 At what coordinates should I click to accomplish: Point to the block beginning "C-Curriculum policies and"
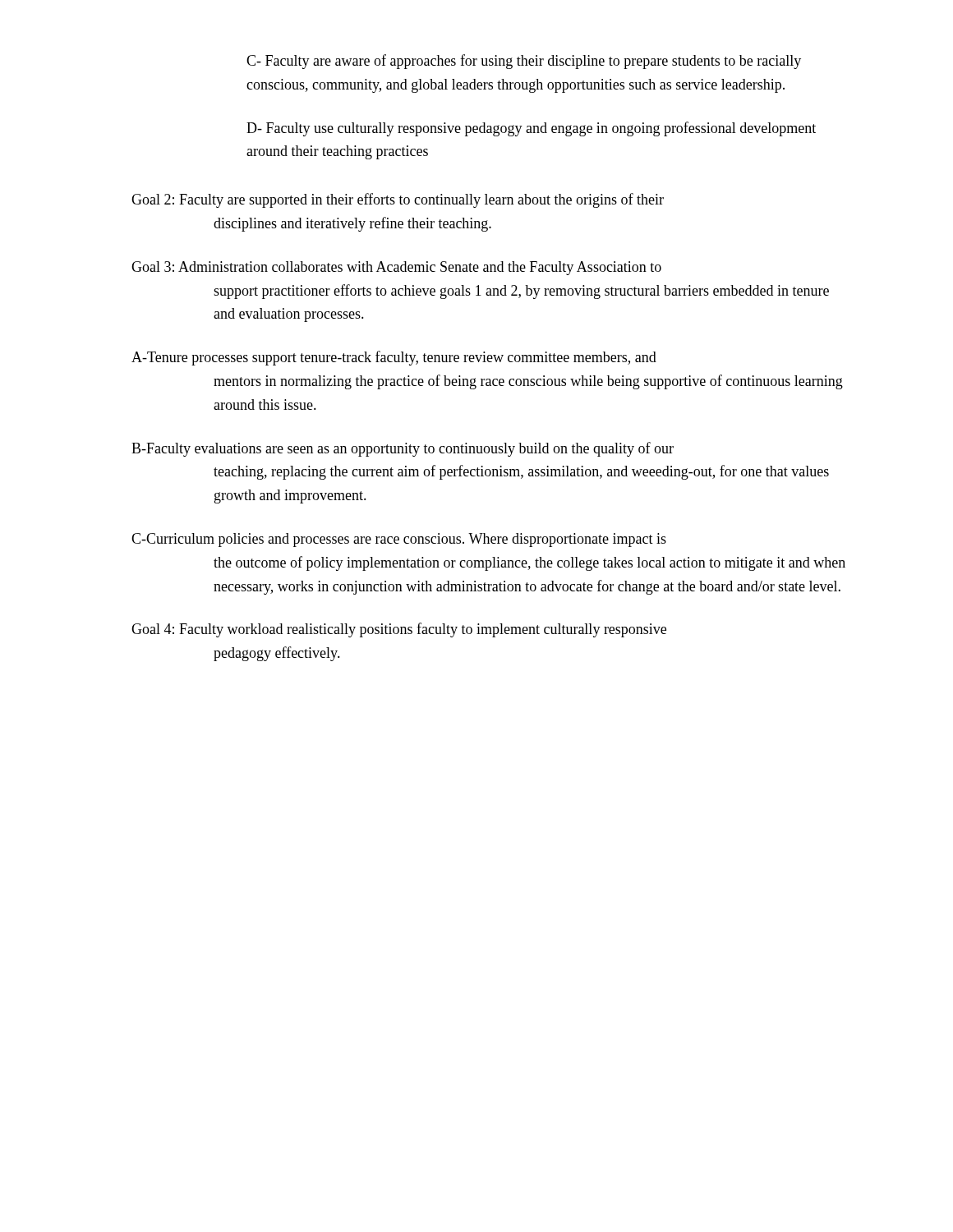(x=489, y=564)
